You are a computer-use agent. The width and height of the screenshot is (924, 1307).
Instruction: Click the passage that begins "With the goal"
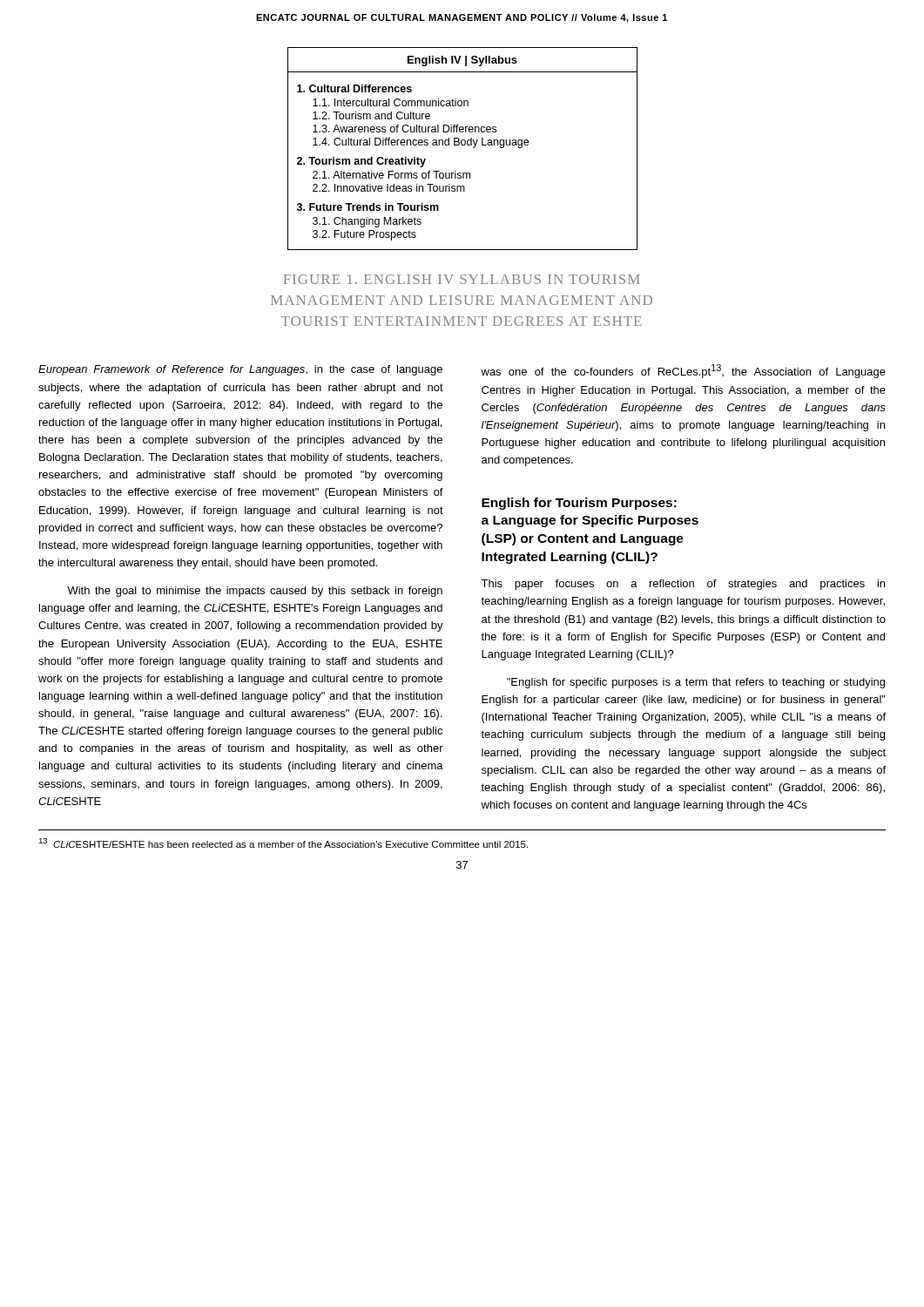(241, 696)
